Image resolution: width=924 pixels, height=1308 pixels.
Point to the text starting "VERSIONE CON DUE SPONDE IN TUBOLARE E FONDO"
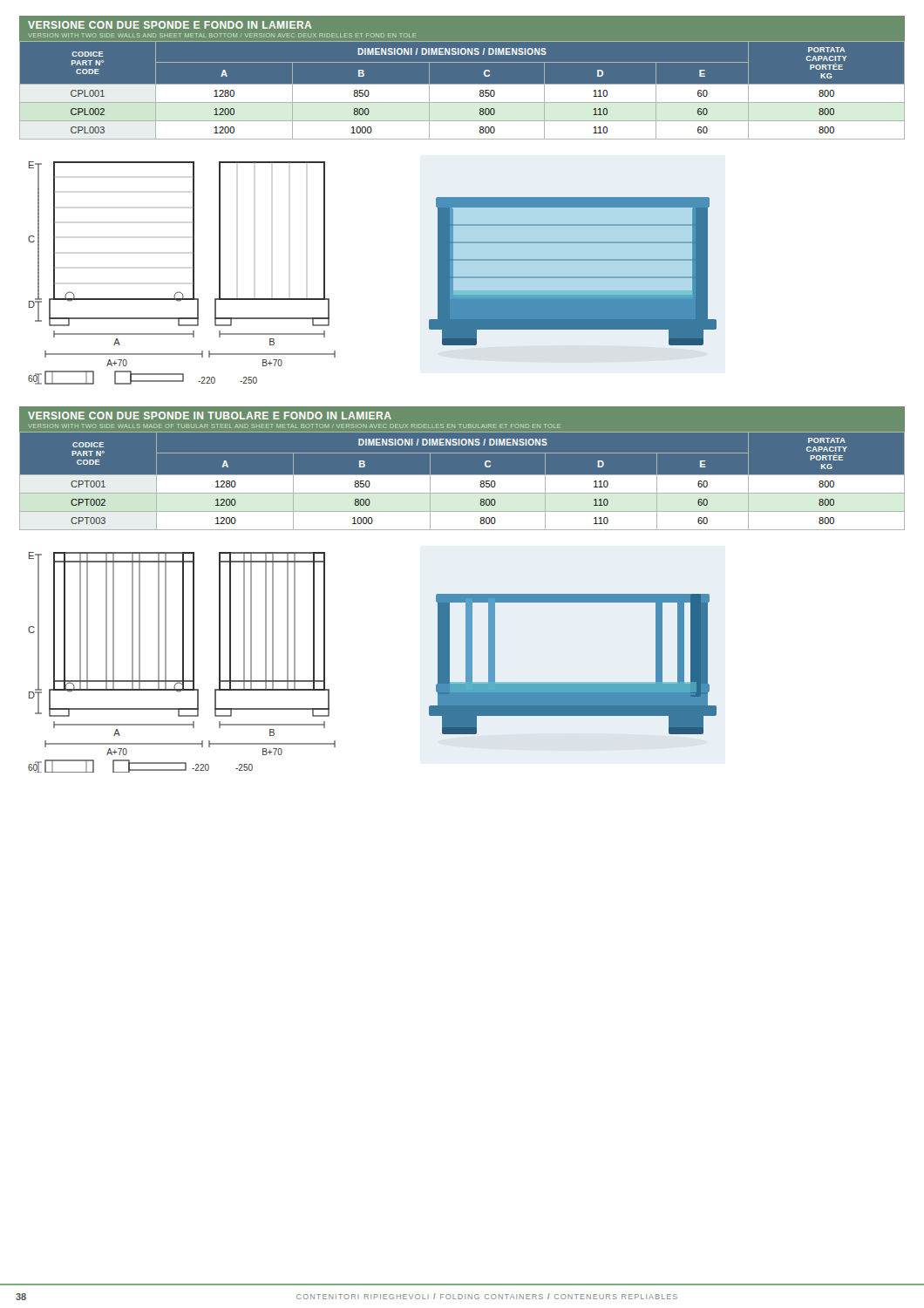click(x=462, y=419)
